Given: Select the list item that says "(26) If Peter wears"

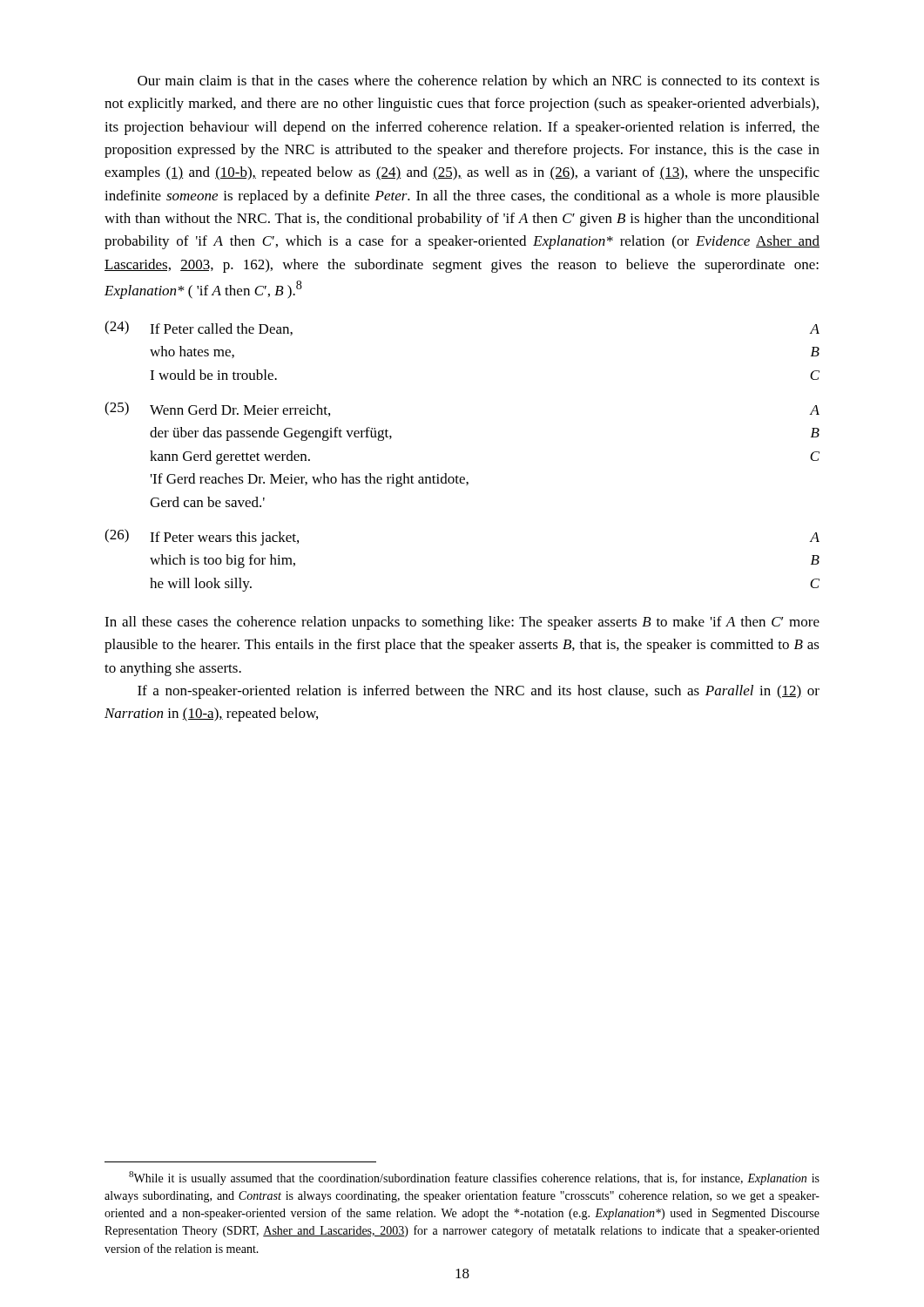Looking at the screenshot, I should point(223,537).
